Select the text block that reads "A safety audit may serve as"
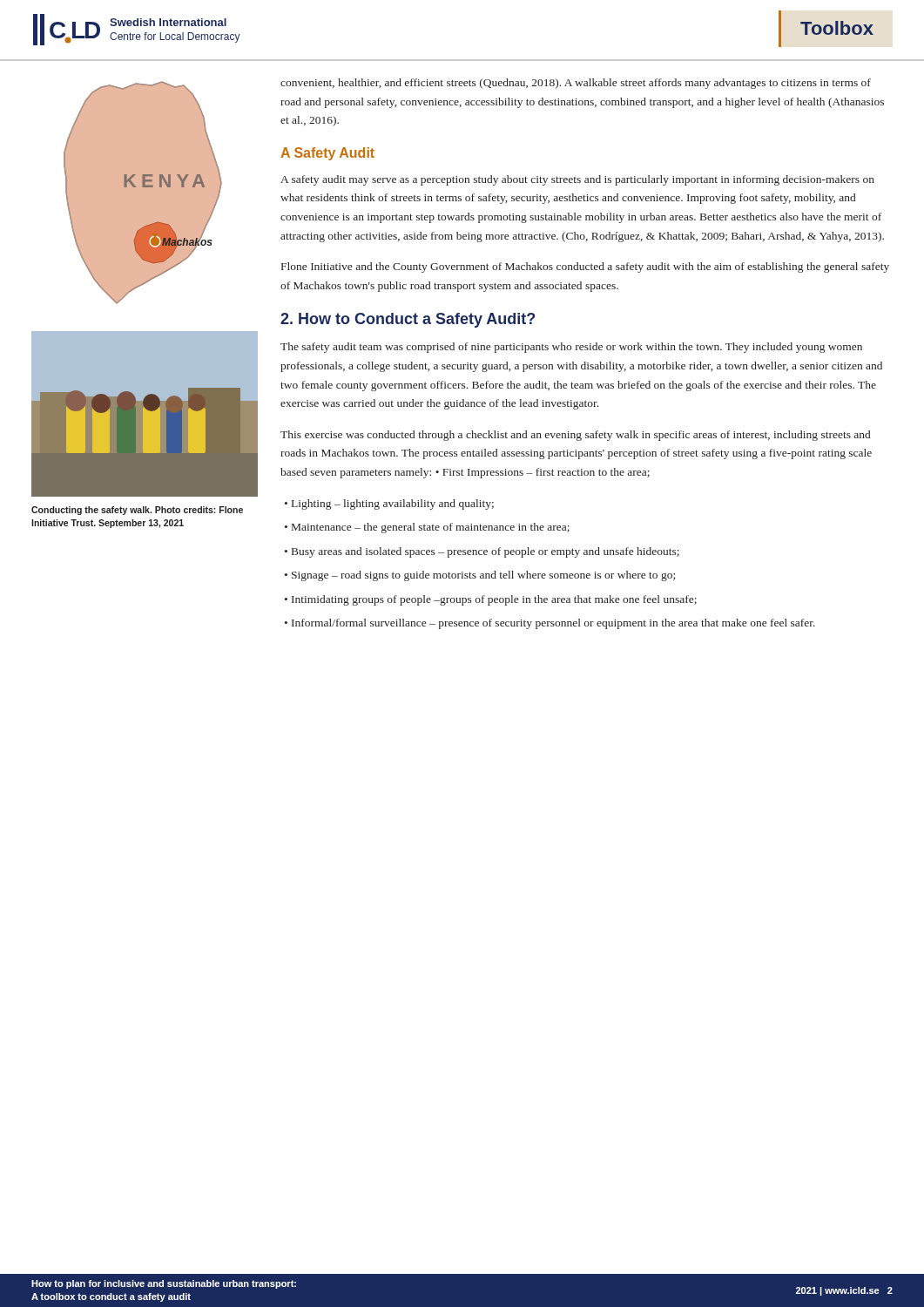Viewport: 924px width, 1307px height. tap(583, 207)
